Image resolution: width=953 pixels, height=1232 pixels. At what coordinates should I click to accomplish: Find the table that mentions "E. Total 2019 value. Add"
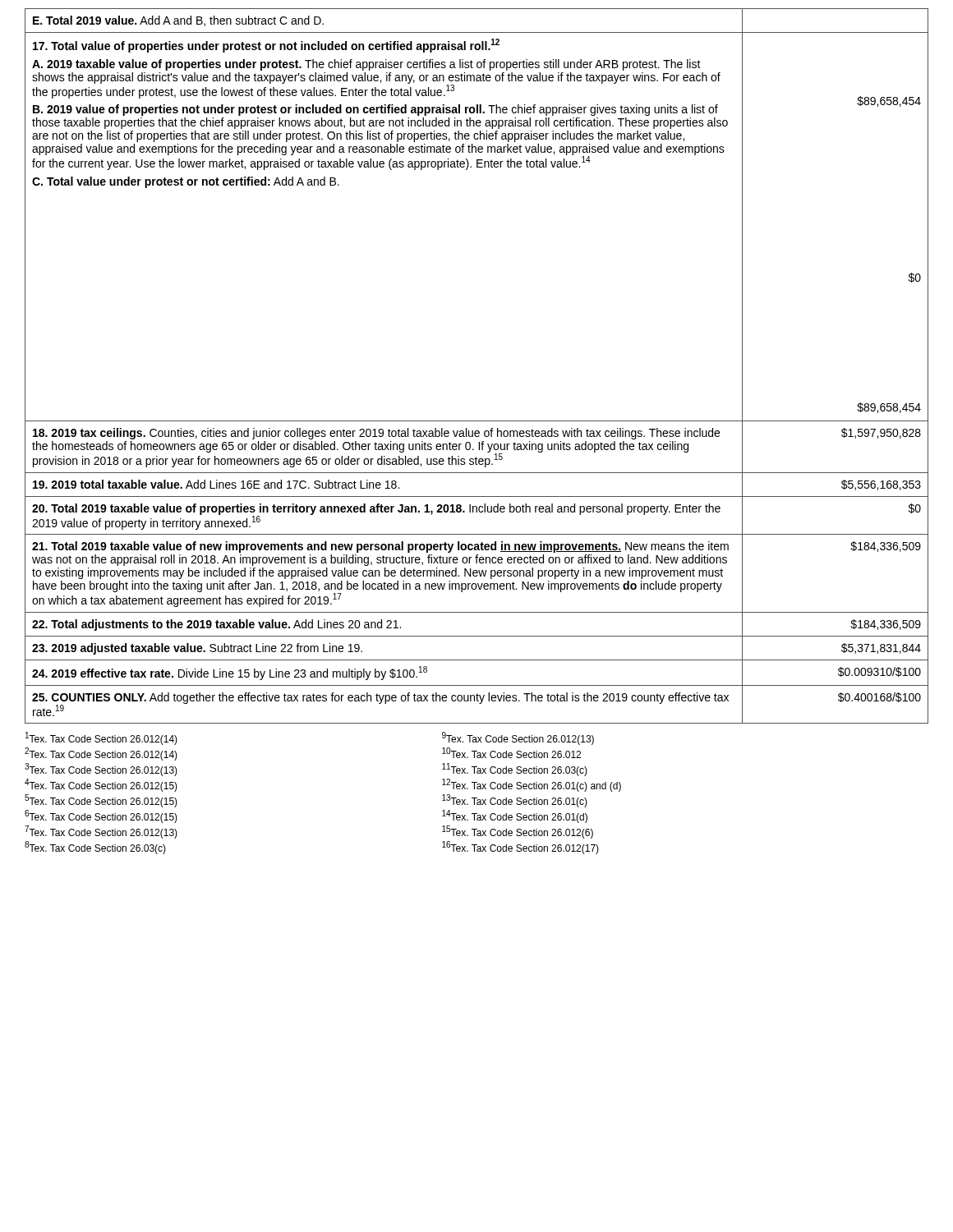pyautogui.click(x=476, y=366)
